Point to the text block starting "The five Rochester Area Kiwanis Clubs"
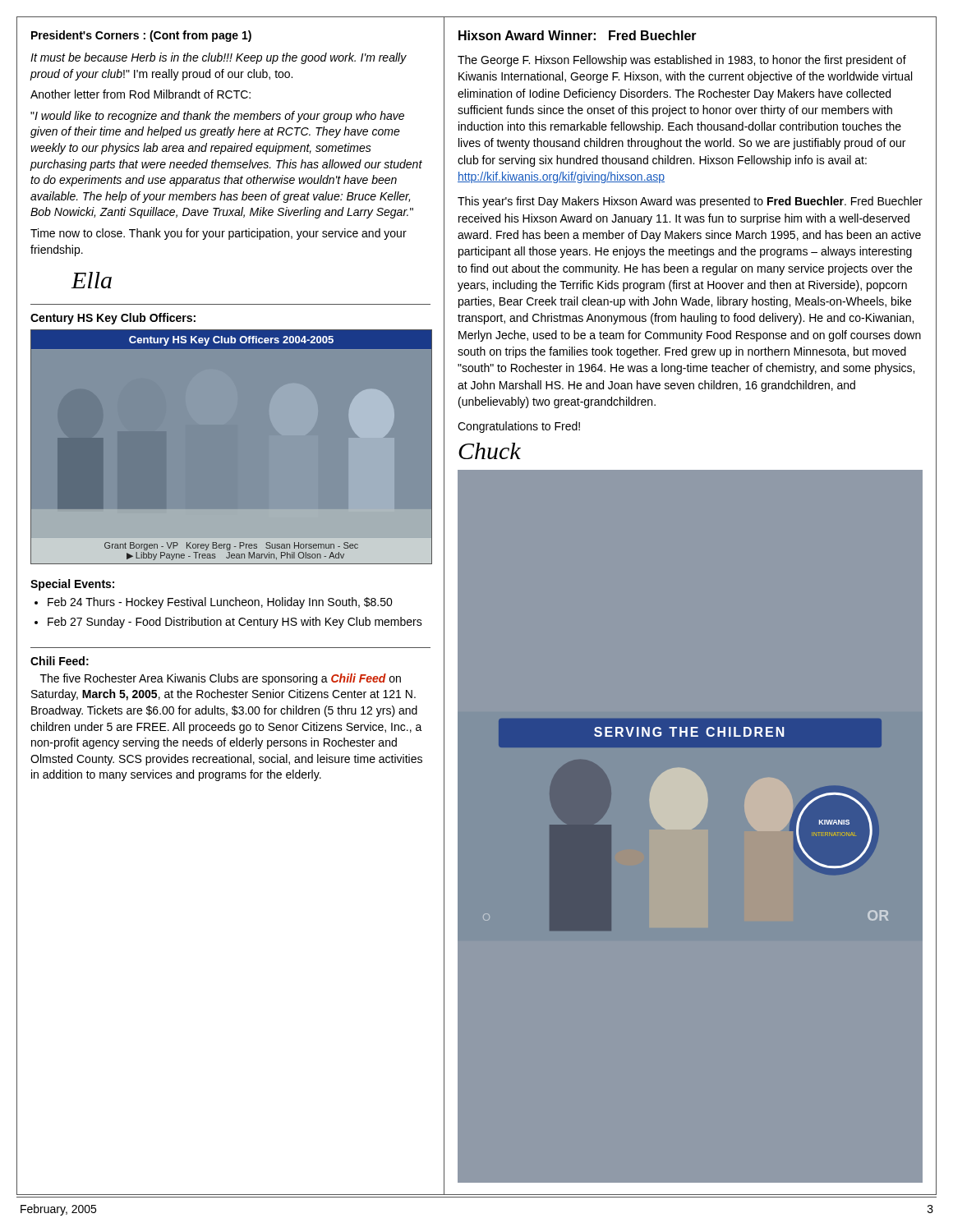 (x=227, y=726)
